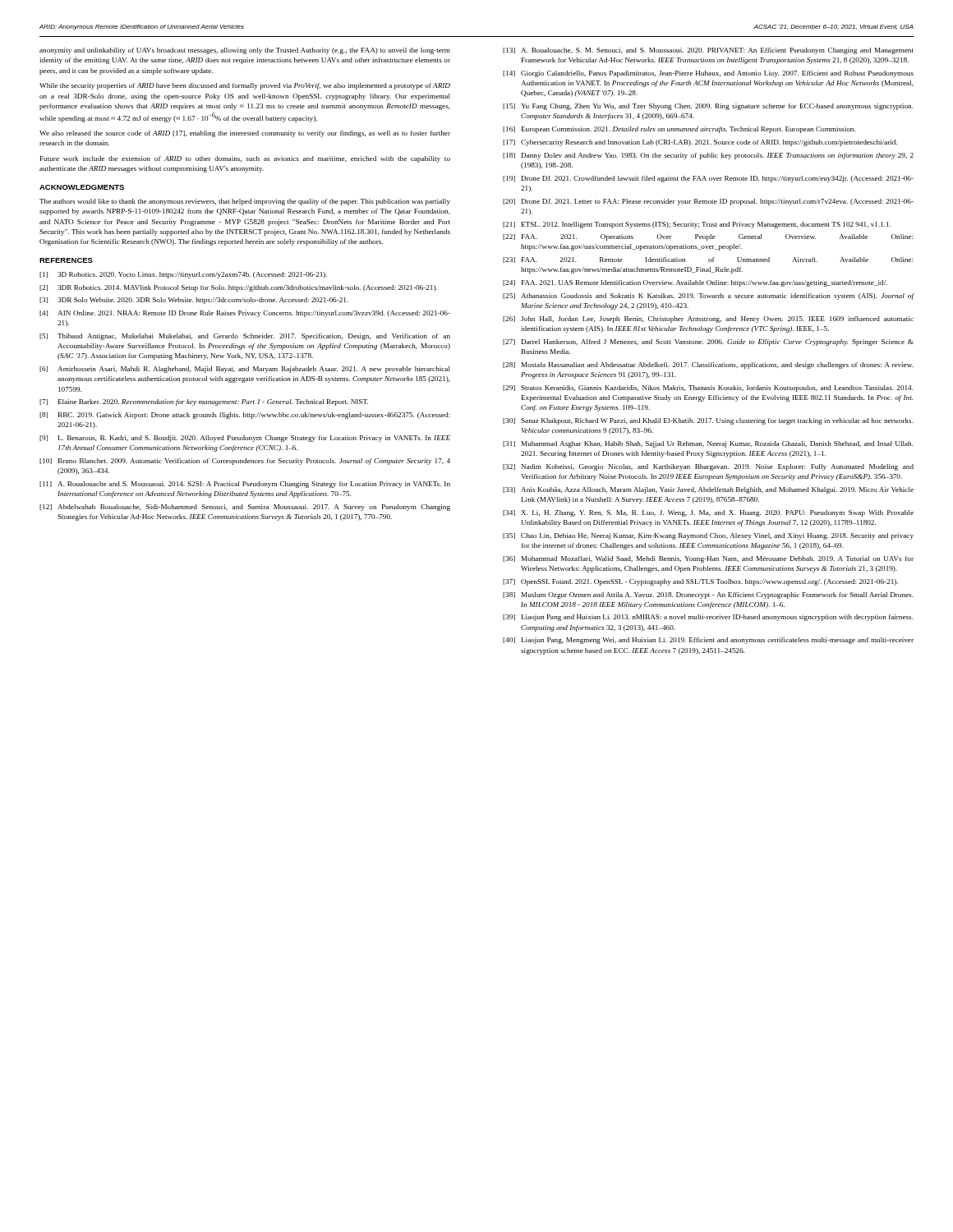The height and width of the screenshot is (1232, 953).
Task: Find the text block starting "[11] A. Boualouache and S. Moussaoui."
Action: [x=245, y=489]
